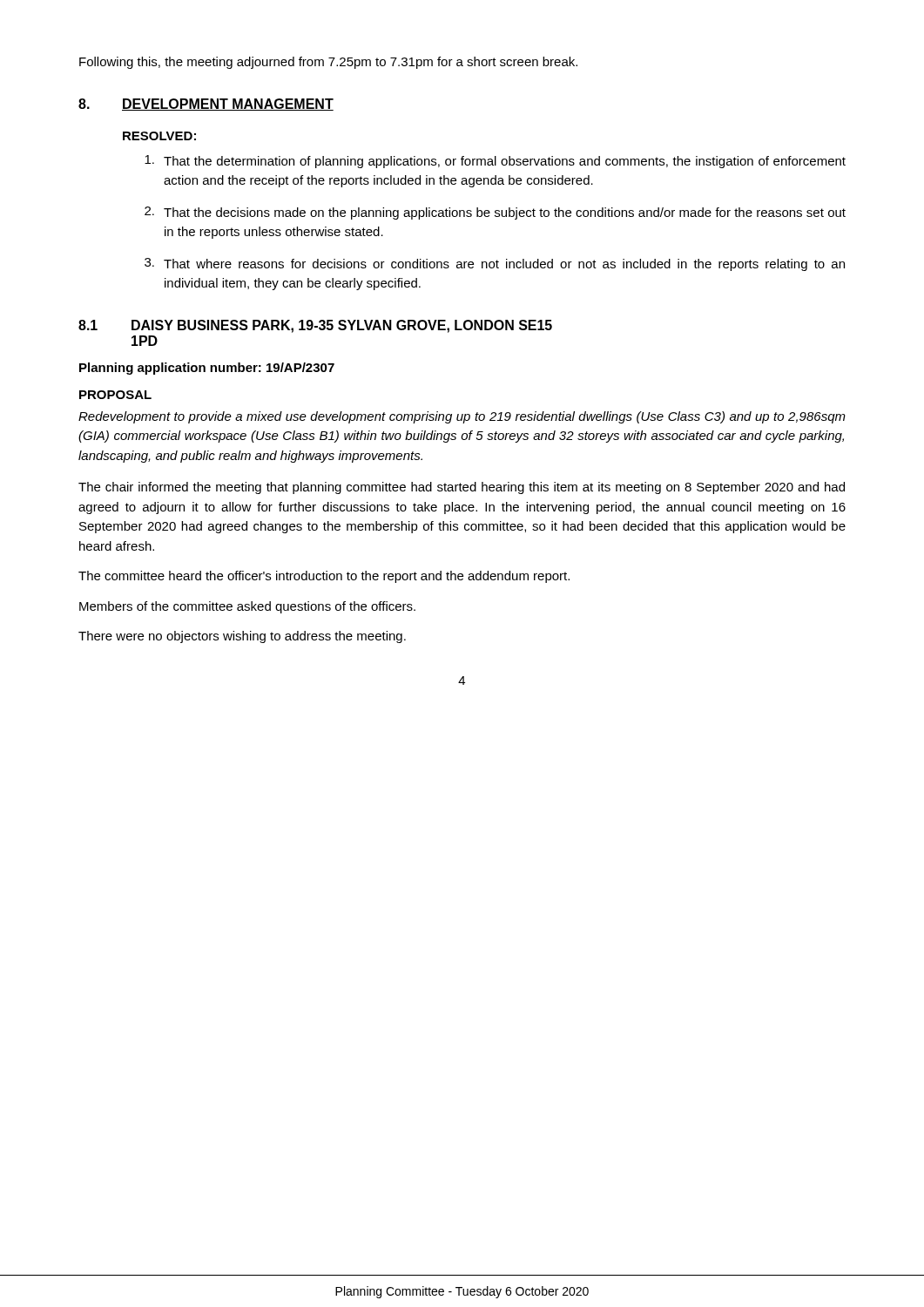924x1307 pixels.
Task: Find the block starting "The committee heard the officer's introduction to"
Action: click(462, 576)
